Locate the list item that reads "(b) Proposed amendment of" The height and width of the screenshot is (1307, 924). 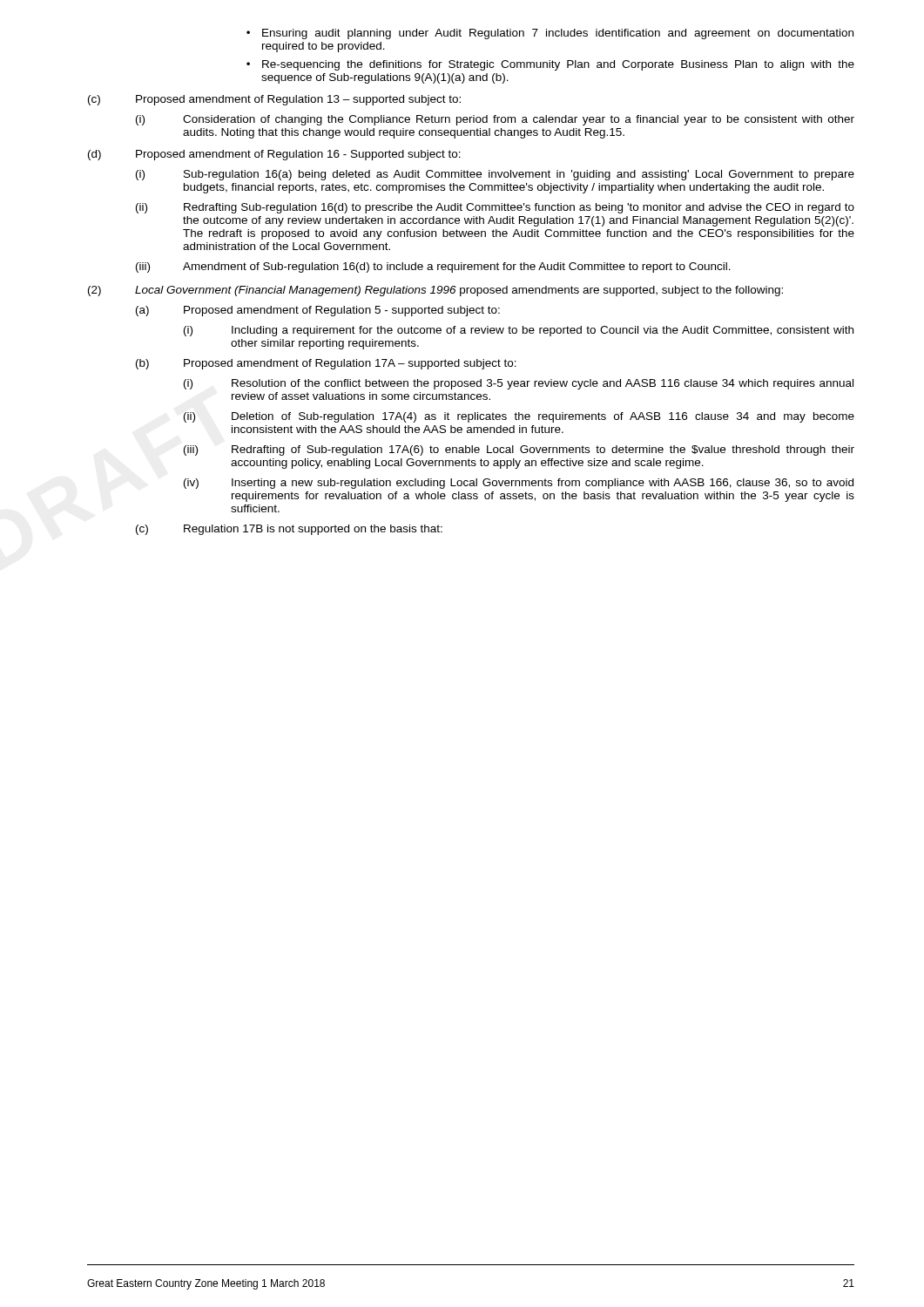[495, 363]
